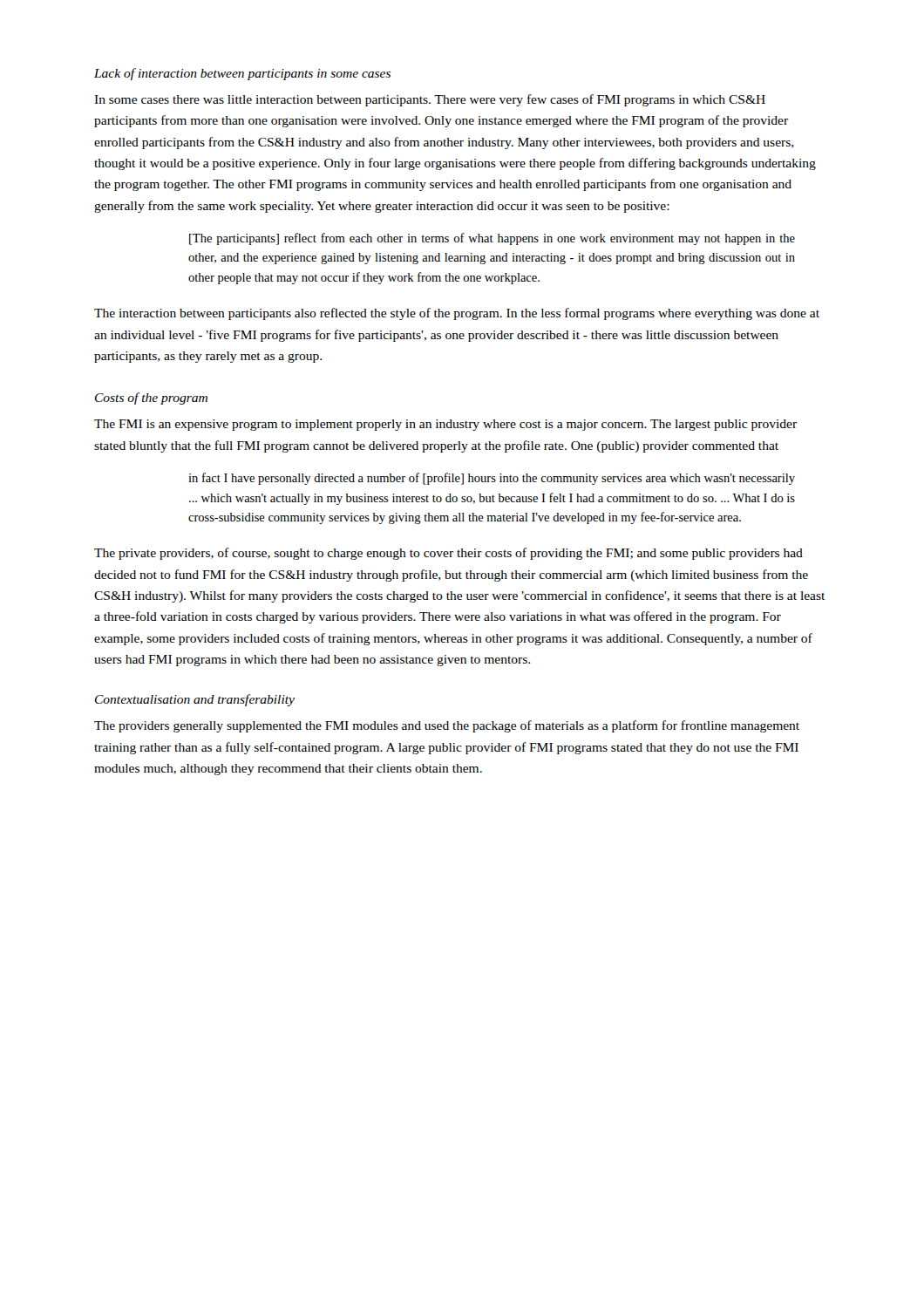Image resolution: width=924 pixels, height=1308 pixels.
Task: Select the text block with the text "The FMI is"
Action: tap(445, 434)
